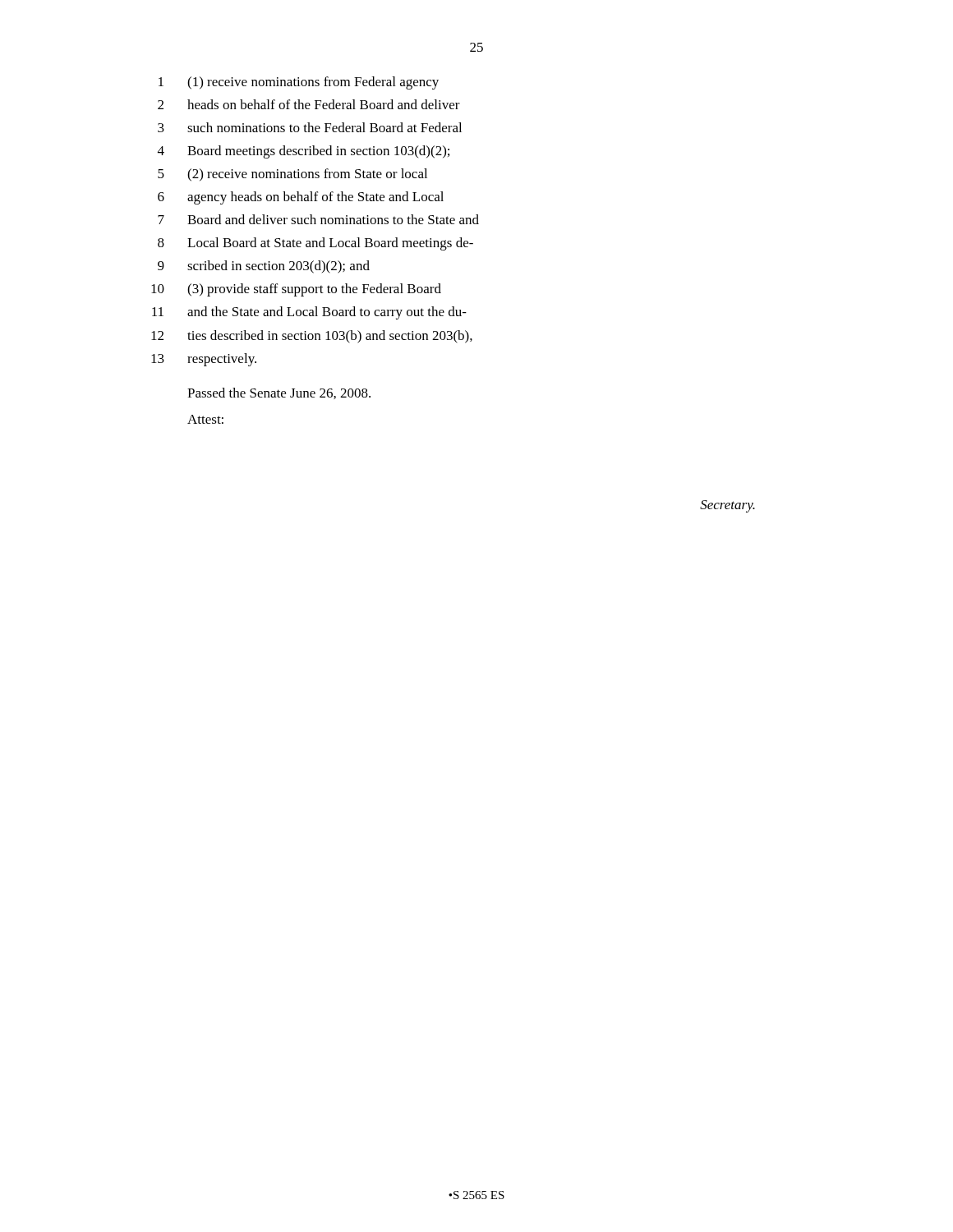Viewport: 953px width, 1232px height.
Task: Point to the region starting "7 Board and deliver such nominations to"
Action: pos(318,219)
